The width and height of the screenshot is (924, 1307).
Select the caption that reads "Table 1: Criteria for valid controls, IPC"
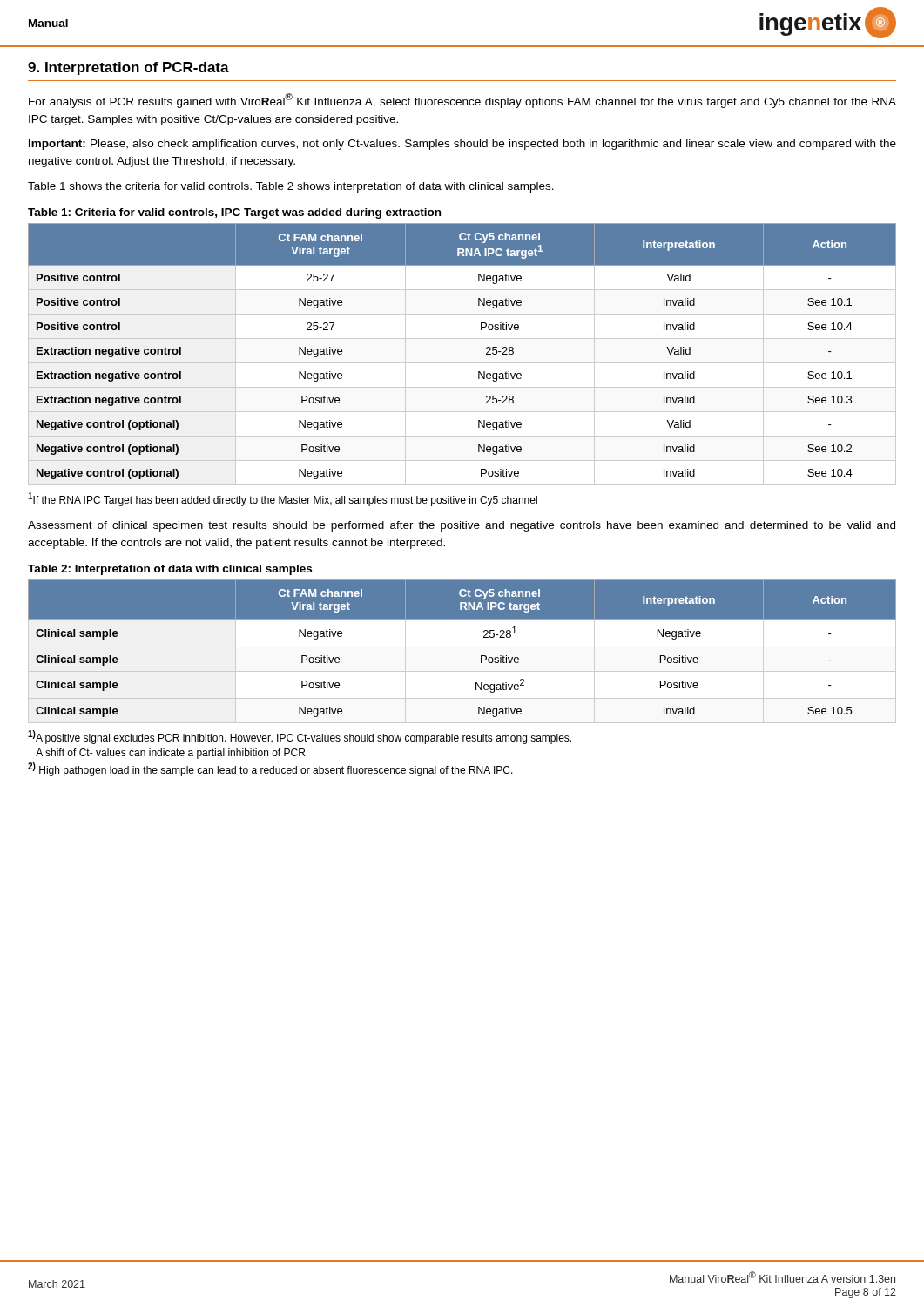(x=235, y=212)
